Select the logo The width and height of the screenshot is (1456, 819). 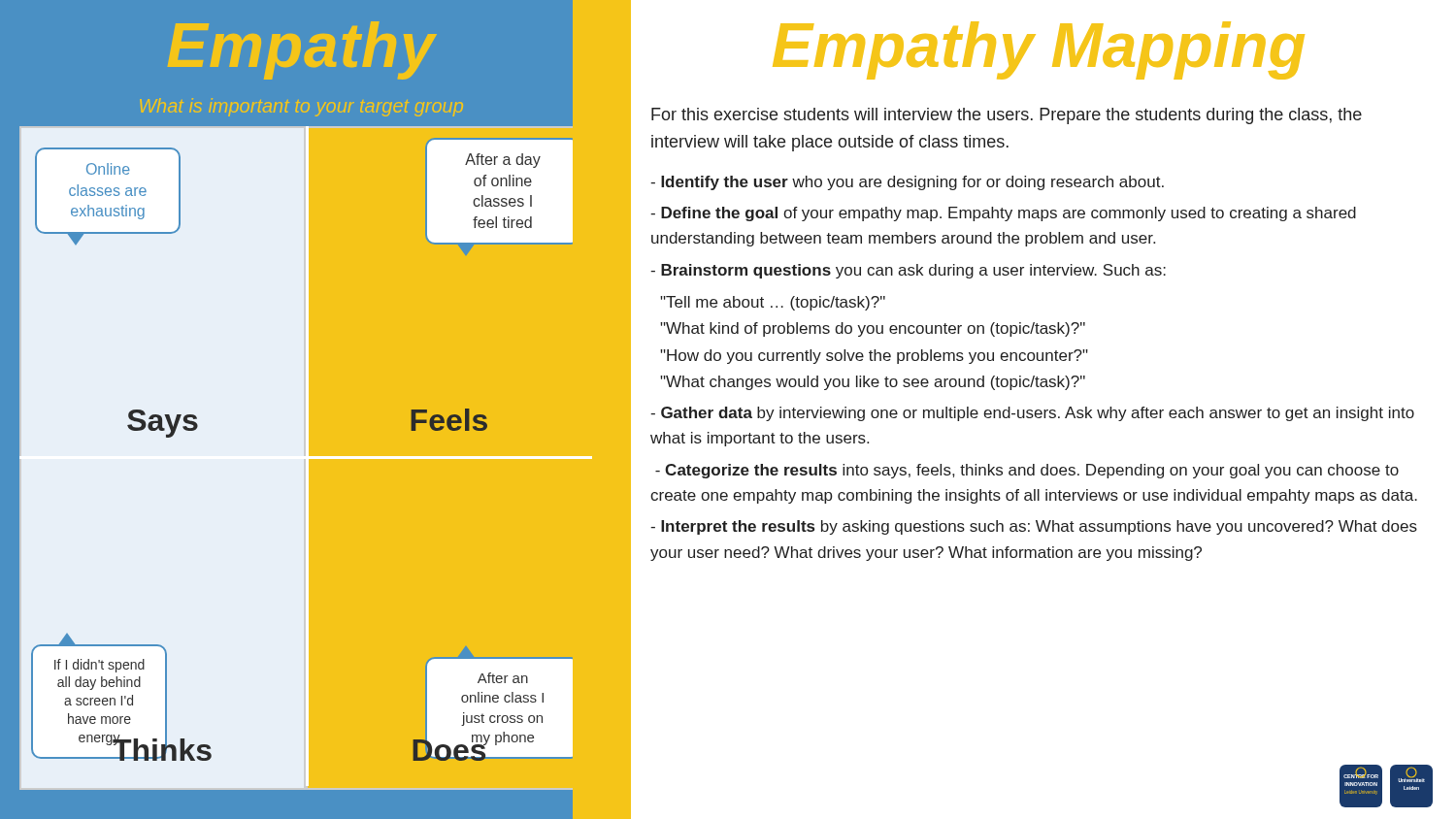[1388, 786]
